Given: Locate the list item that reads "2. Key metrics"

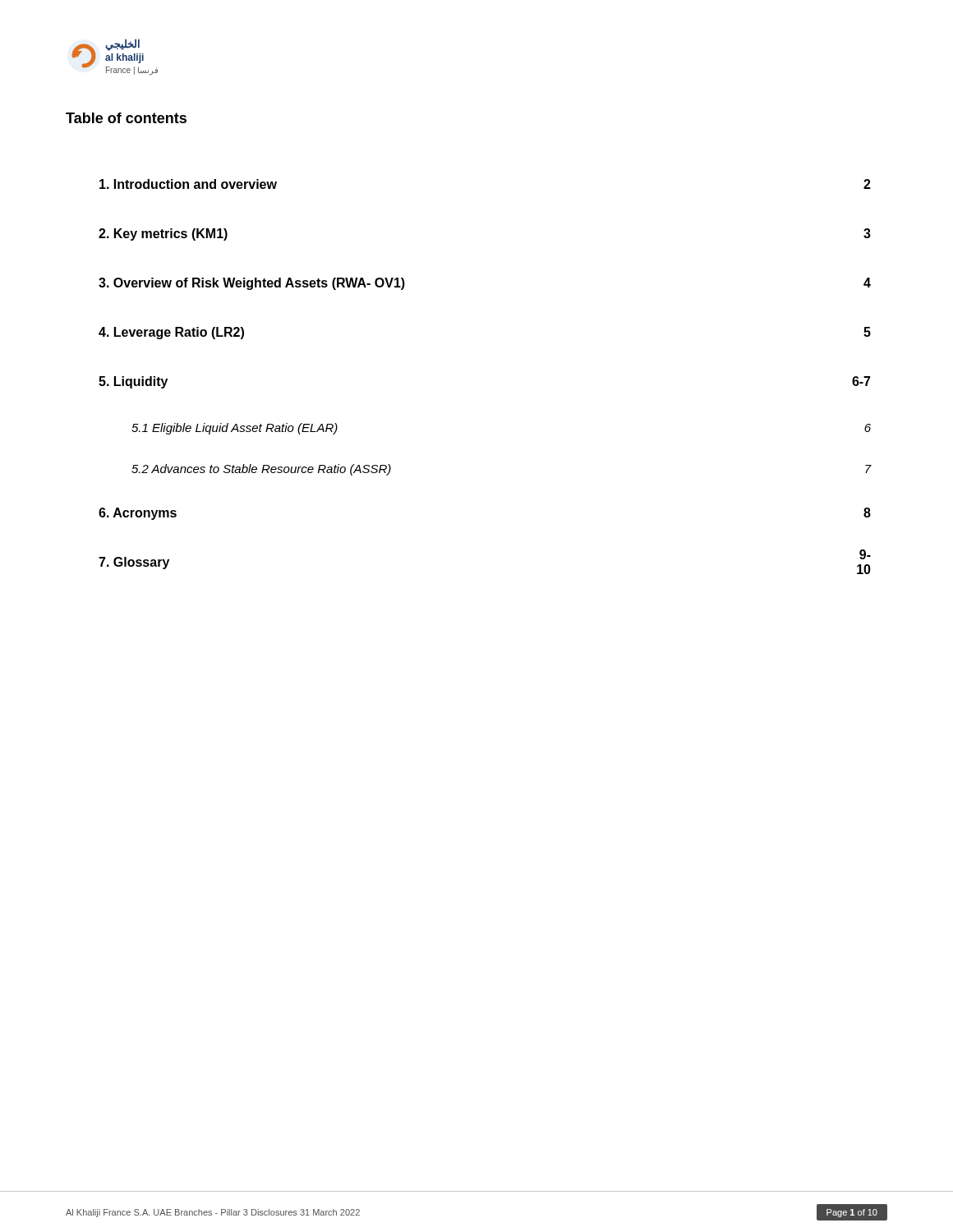Looking at the screenshot, I should point(163,234).
